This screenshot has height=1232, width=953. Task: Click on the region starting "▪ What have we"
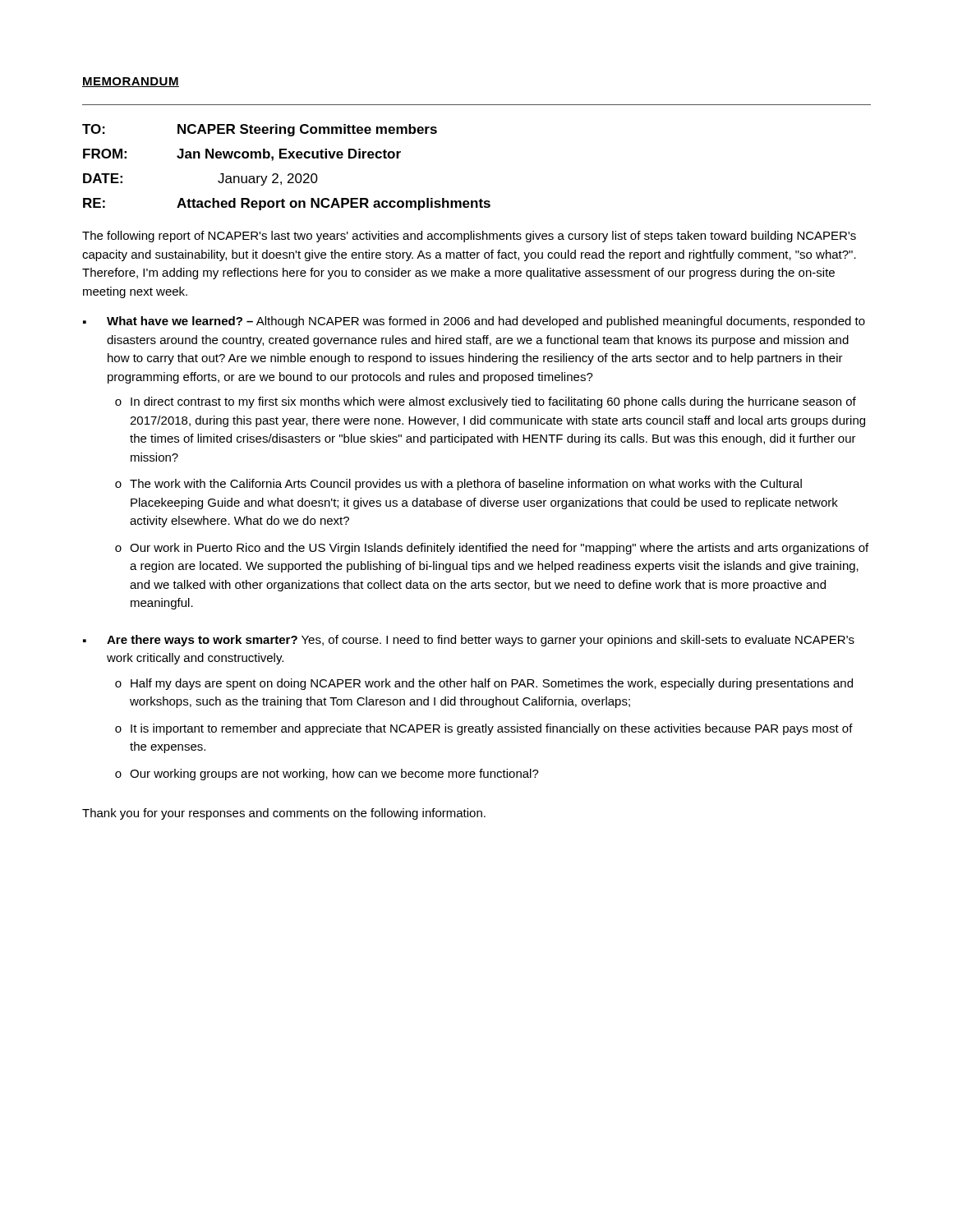click(x=474, y=322)
